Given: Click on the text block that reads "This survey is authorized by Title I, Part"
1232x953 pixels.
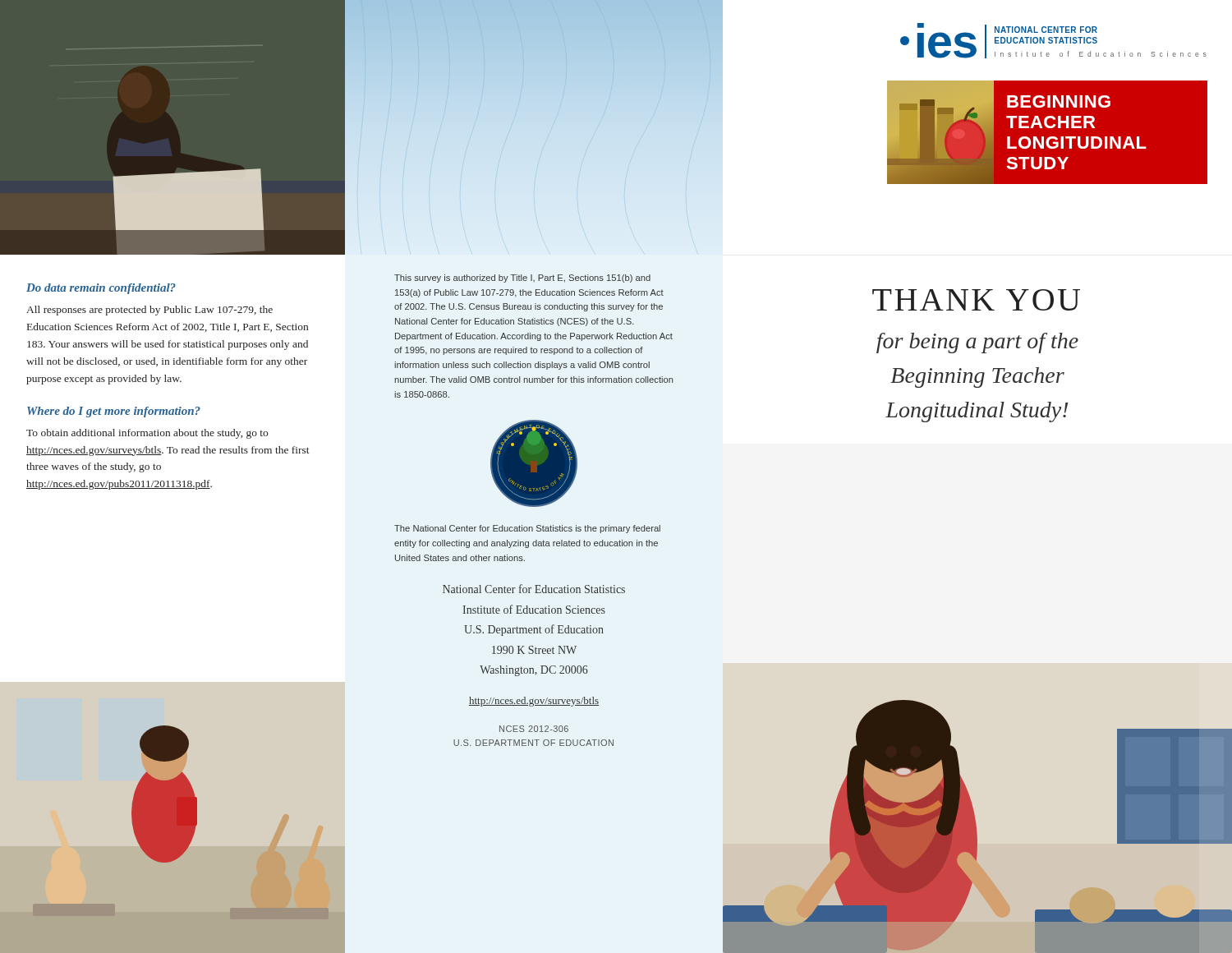Looking at the screenshot, I should (x=534, y=336).
